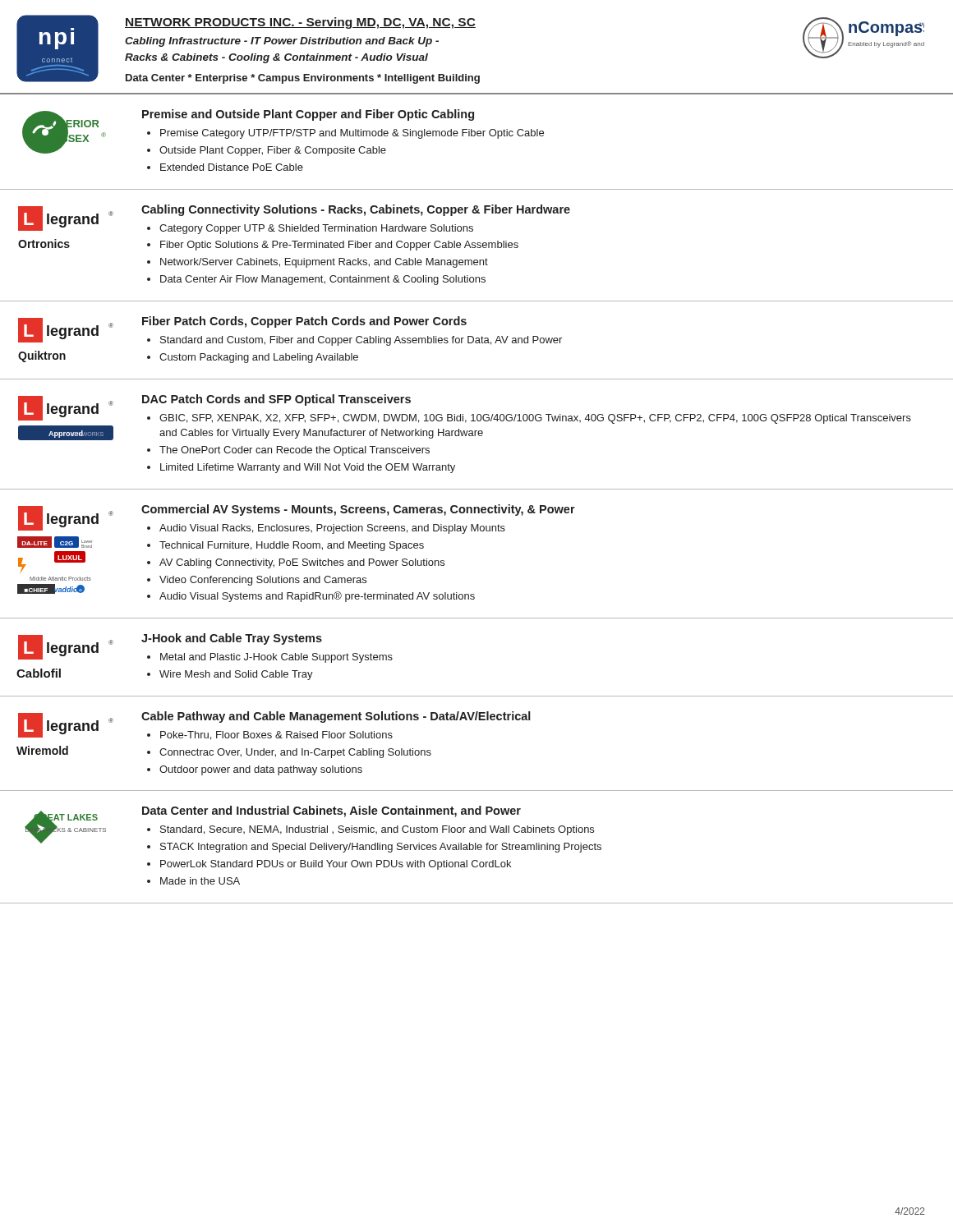Click on the list item that says "AV Cabling Connectivity, PoE Switches and Power"
This screenshot has height=1232, width=953.
302,562
